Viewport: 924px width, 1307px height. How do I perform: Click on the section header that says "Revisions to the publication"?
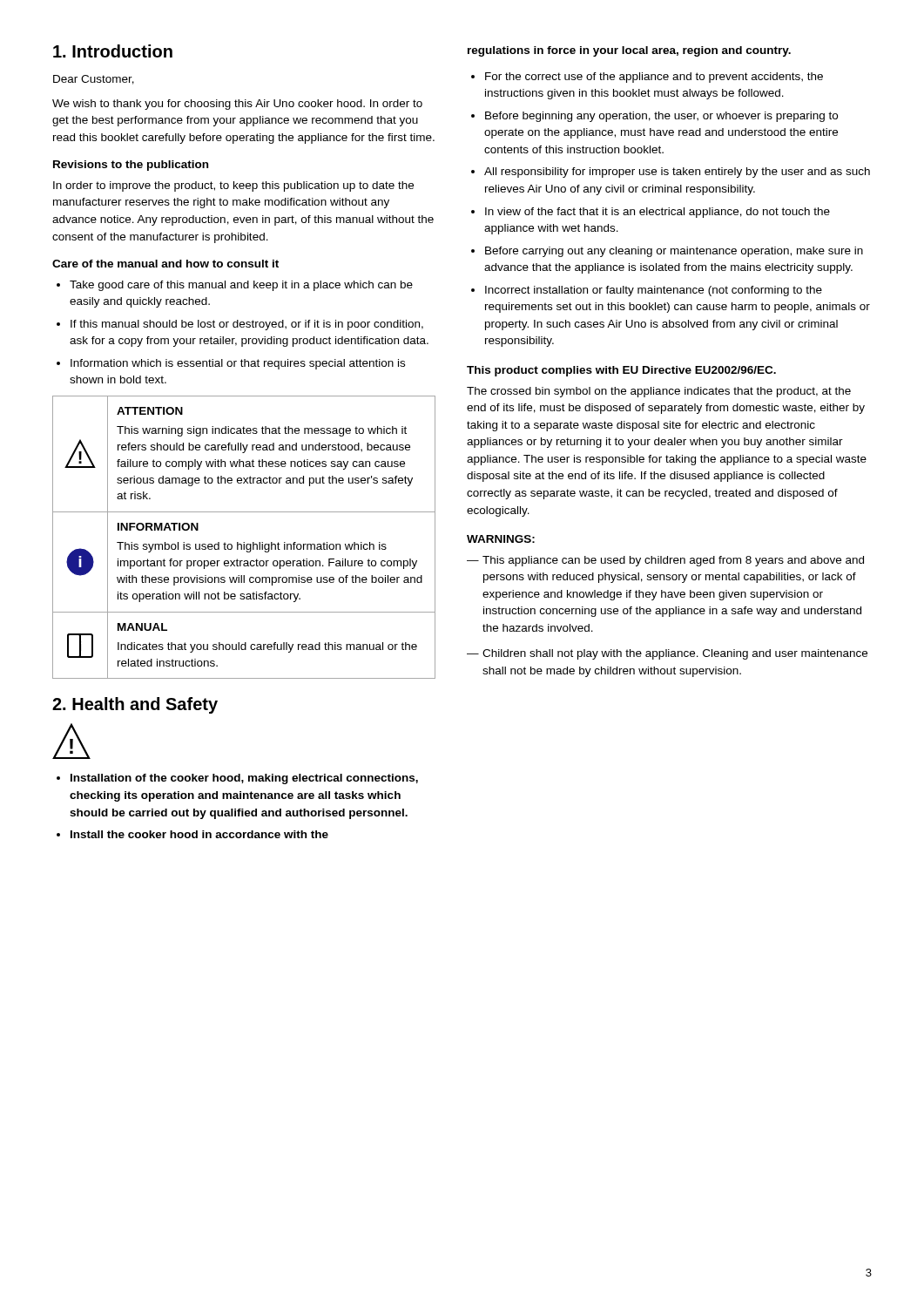pyautogui.click(x=131, y=166)
